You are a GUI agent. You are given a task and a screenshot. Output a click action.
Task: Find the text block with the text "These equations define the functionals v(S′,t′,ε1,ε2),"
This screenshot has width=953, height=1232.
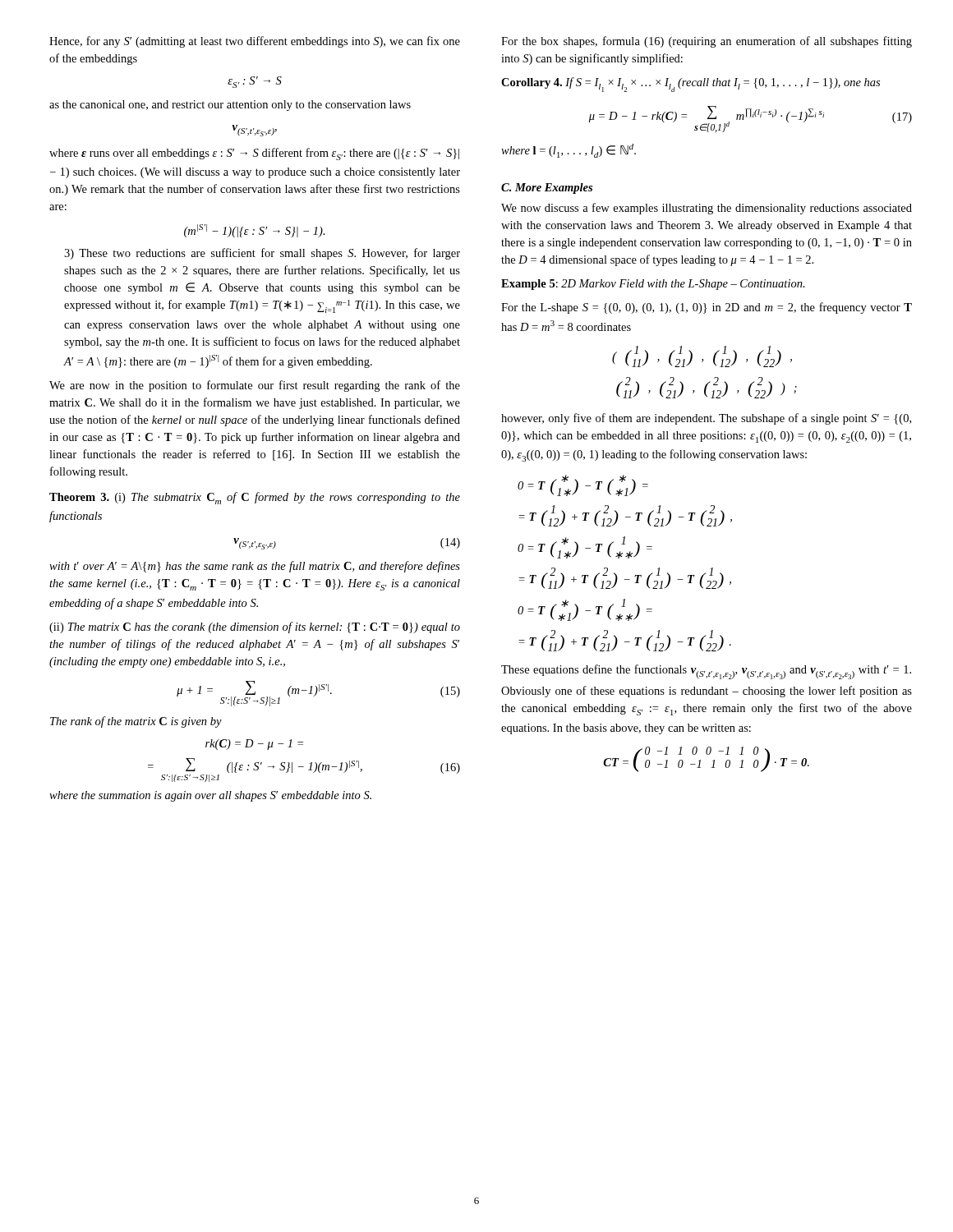pyautogui.click(x=707, y=699)
